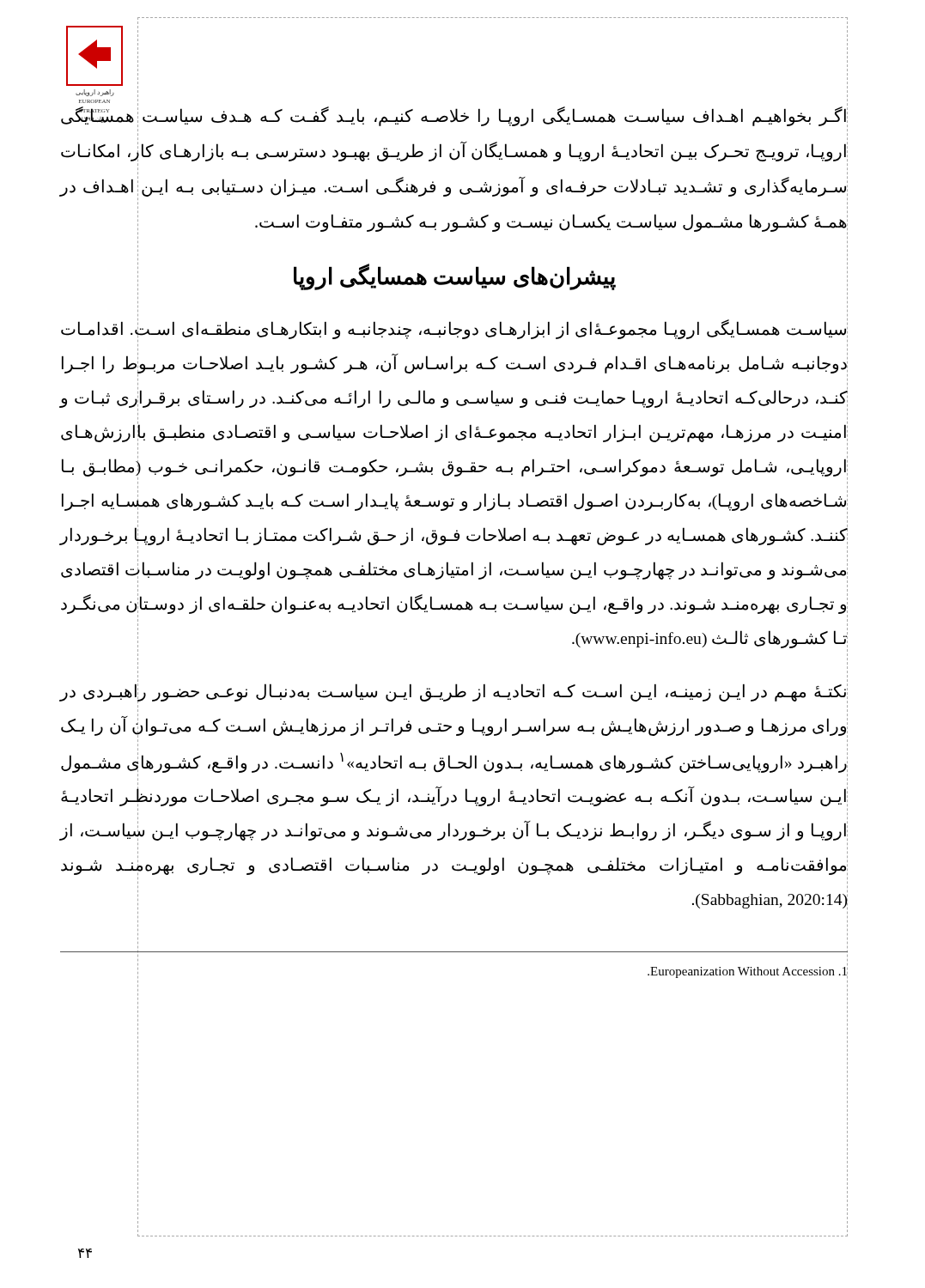925x1288 pixels.
Task: Click on the text starting "Europeanization Without Accession."
Action: [747, 971]
